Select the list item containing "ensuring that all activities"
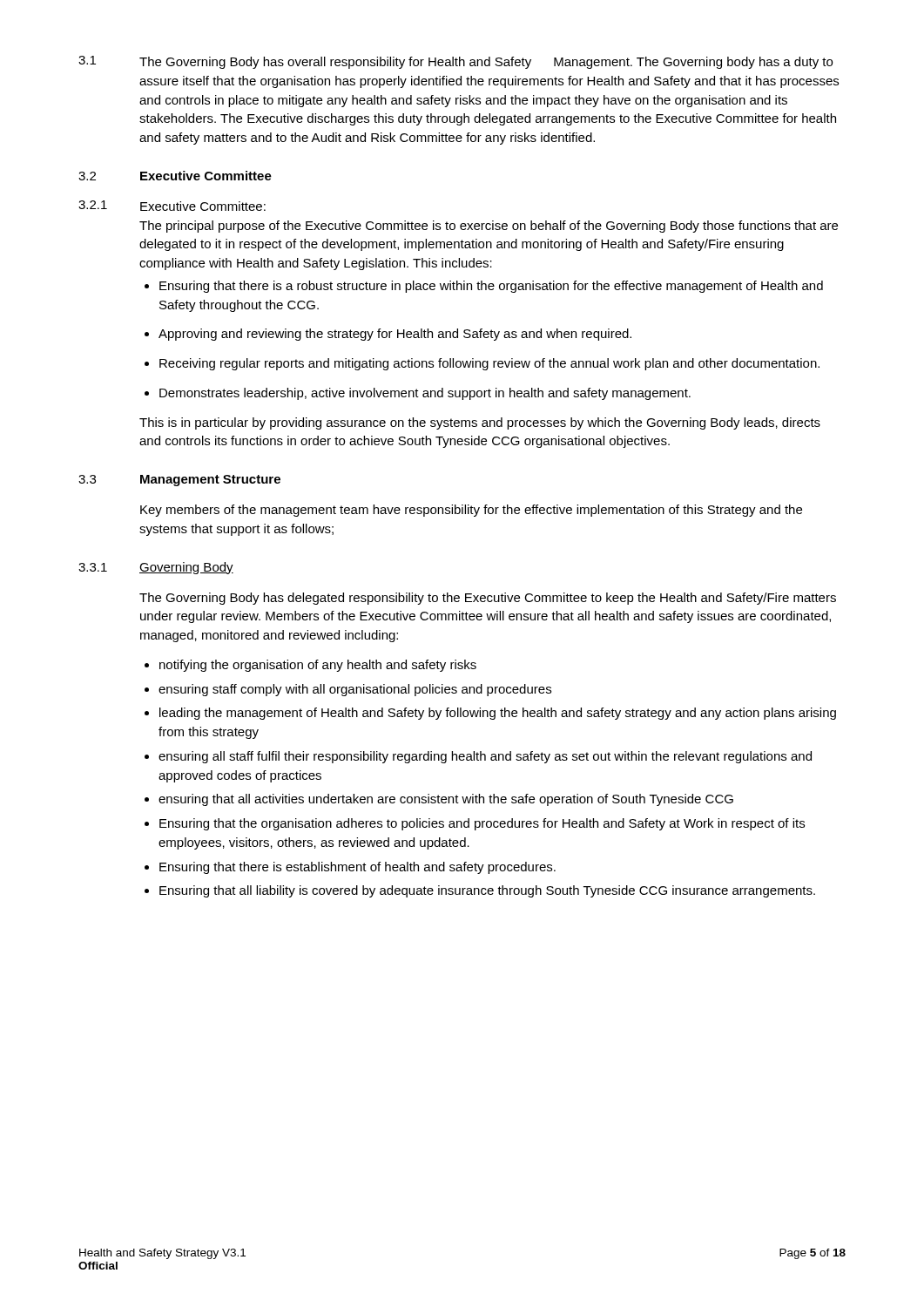 point(492,799)
